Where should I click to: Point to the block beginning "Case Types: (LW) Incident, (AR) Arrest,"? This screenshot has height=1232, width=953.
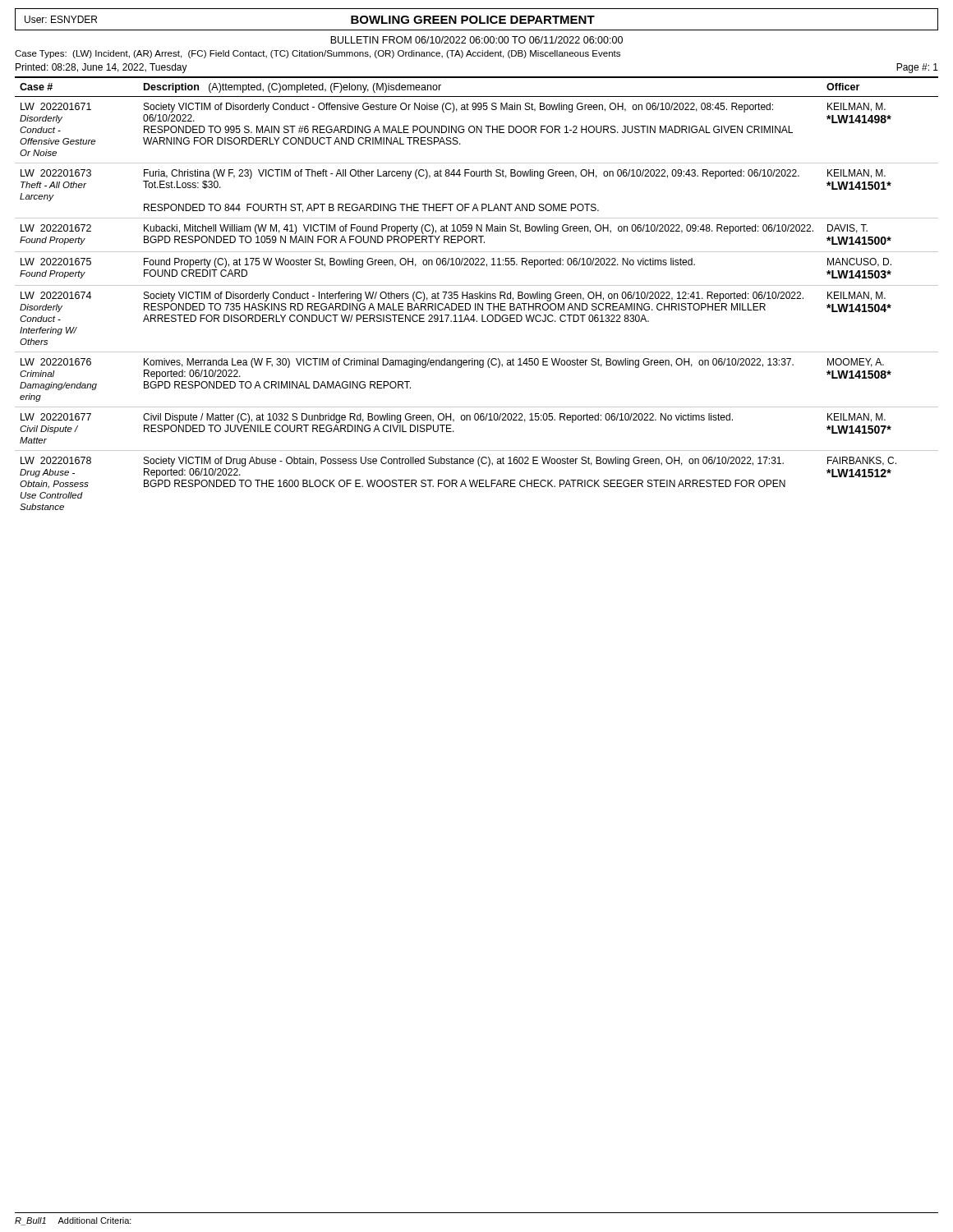[318, 53]
